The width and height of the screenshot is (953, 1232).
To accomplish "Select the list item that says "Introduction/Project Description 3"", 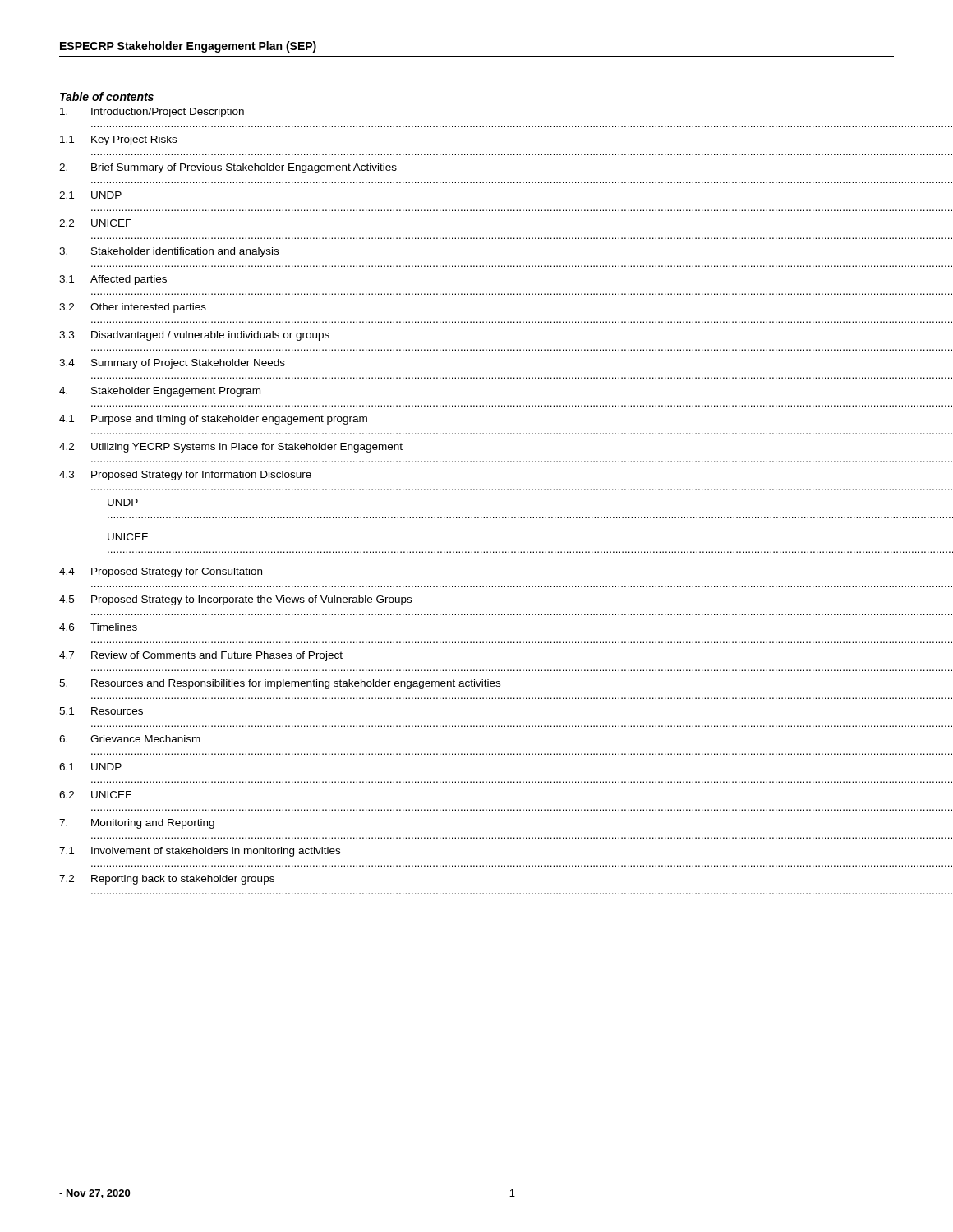I will [x=506, y=117].
